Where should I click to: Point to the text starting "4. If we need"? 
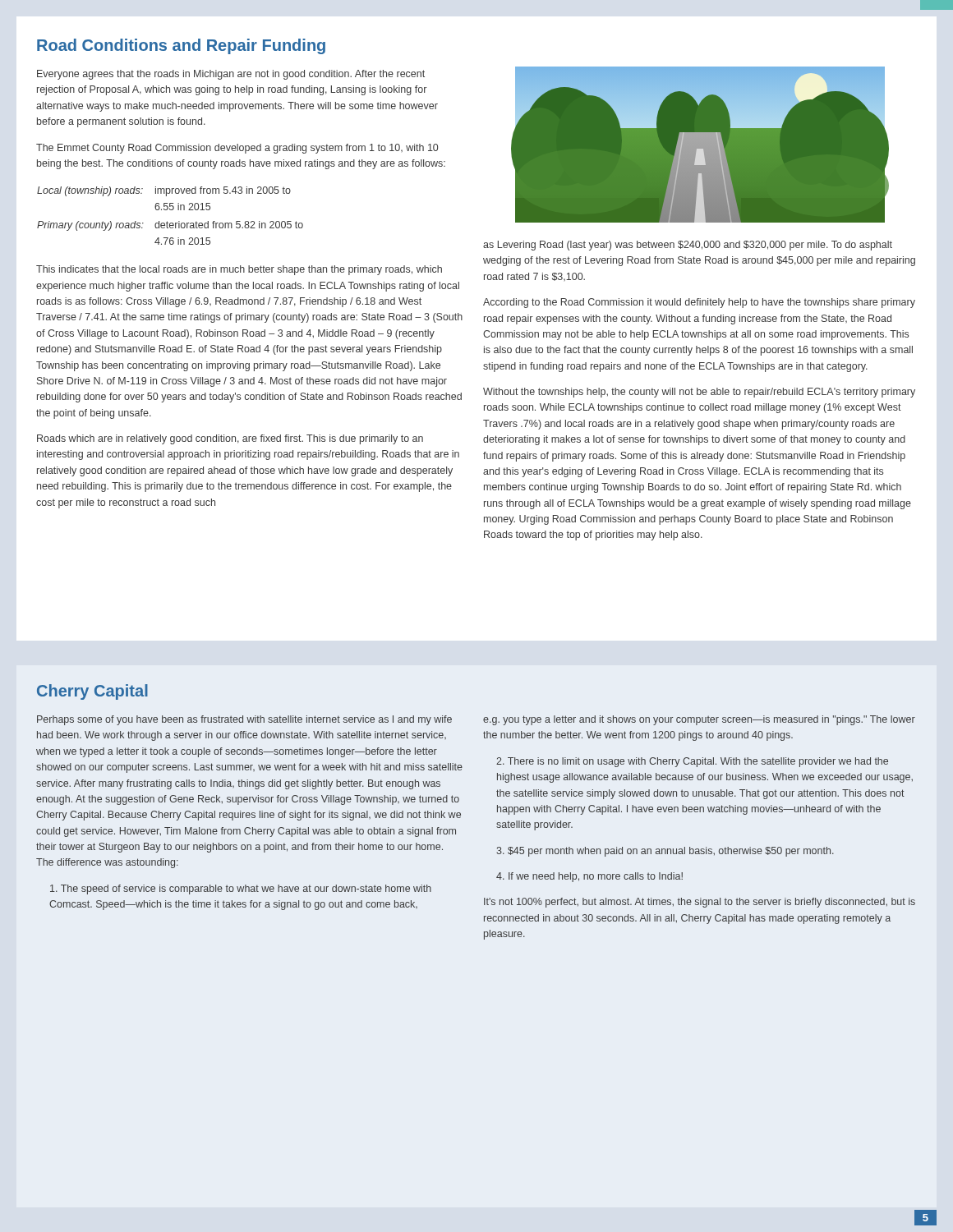(590, 876)
